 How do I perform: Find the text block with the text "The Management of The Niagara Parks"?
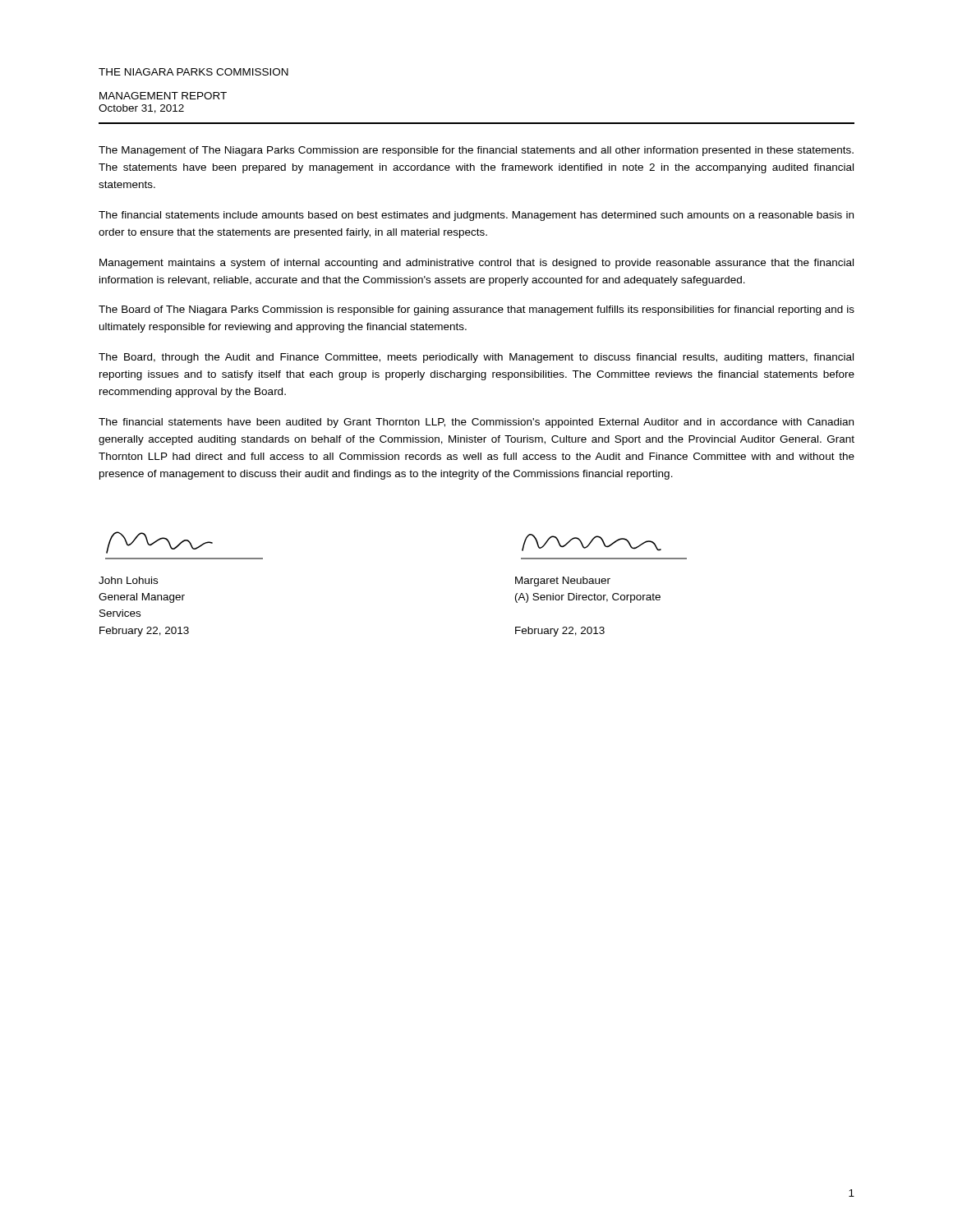click(476, 167)
